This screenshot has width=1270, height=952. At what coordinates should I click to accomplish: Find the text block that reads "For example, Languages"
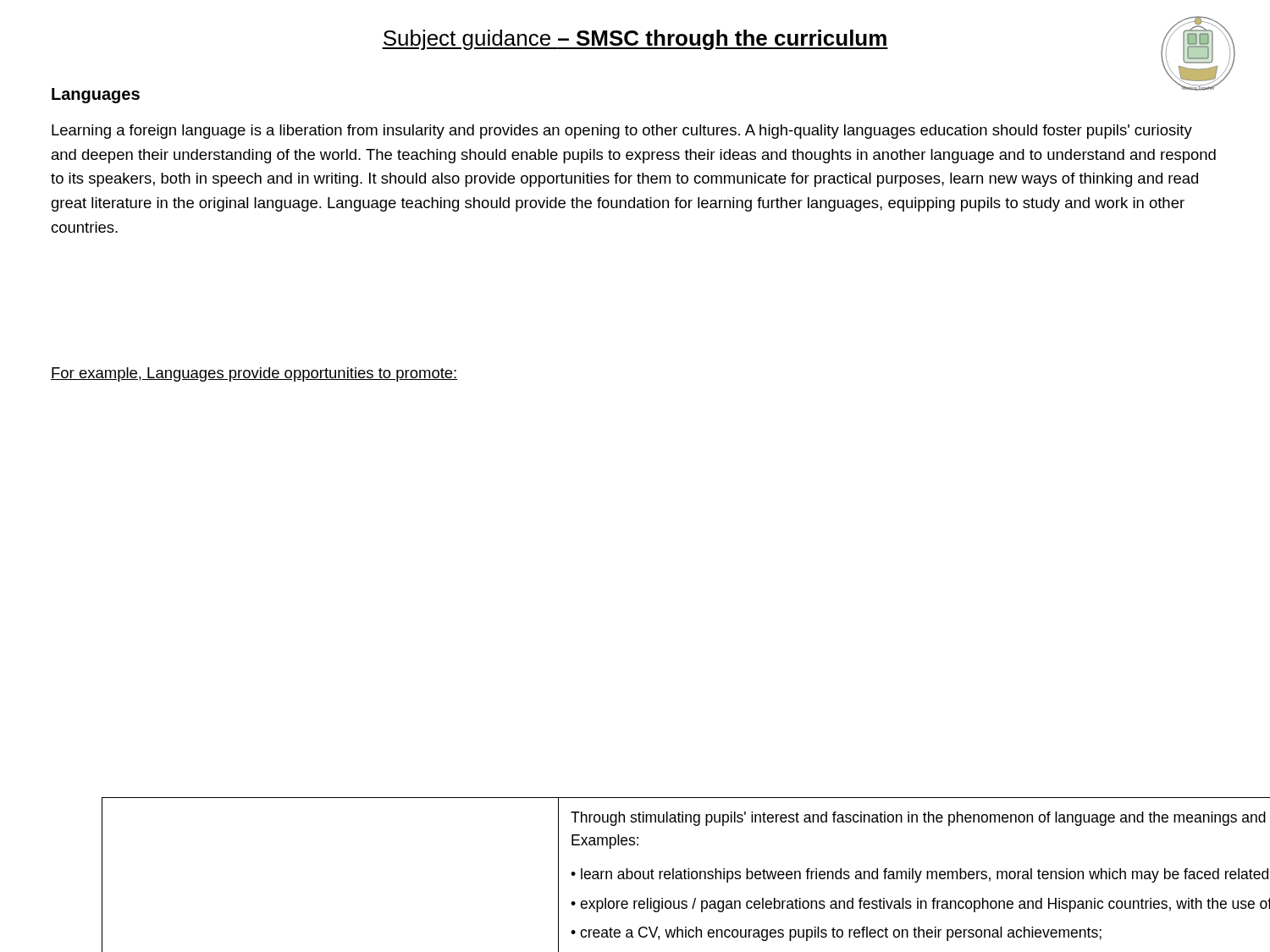254,373
